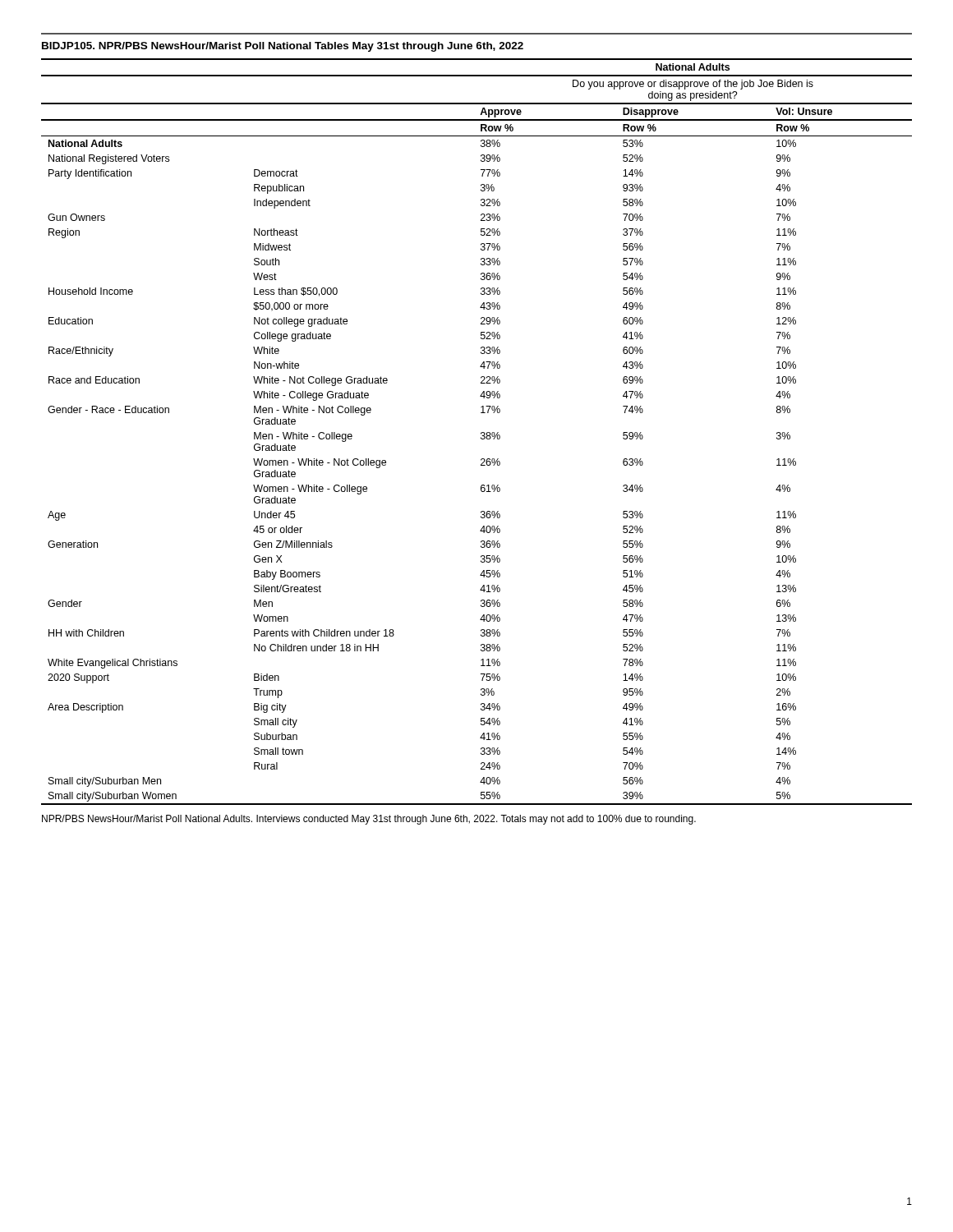Find the title
953x1232 pixels.
pos(282,46)
